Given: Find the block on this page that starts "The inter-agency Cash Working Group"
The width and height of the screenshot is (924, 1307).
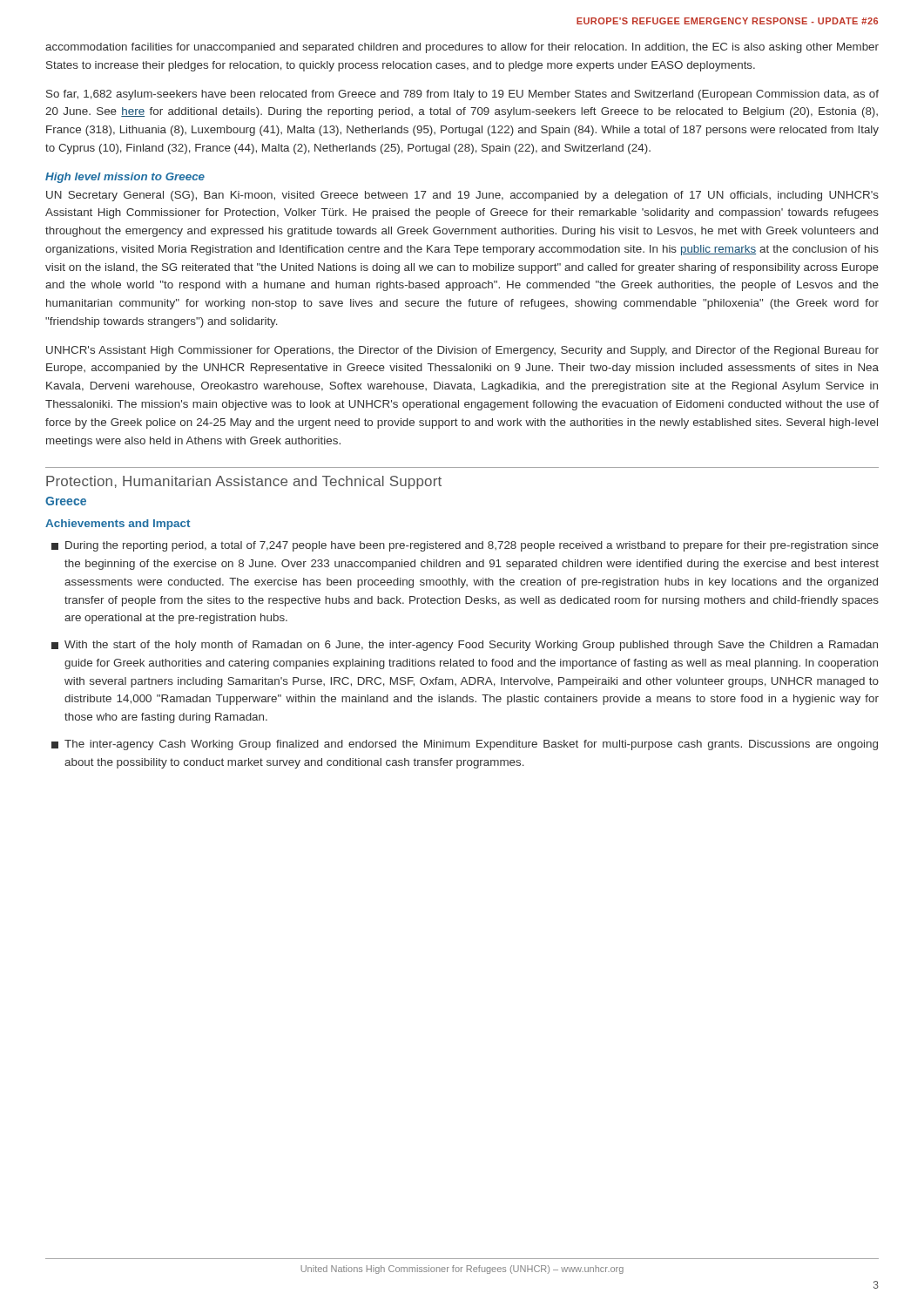Looking at the screenshot, I should (x=462, y=753).
